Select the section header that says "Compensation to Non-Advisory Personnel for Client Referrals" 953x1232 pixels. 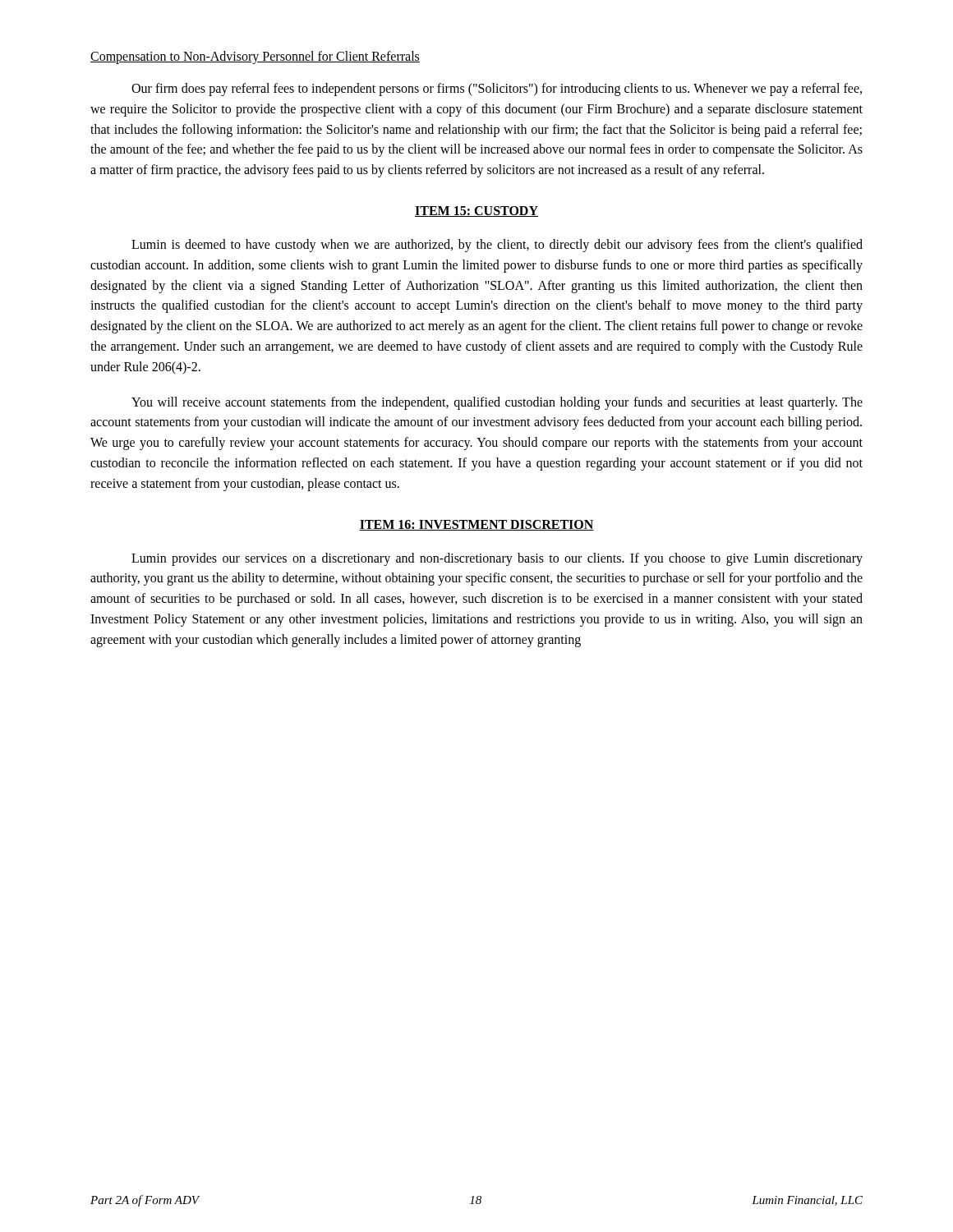[x=255, y=56]
